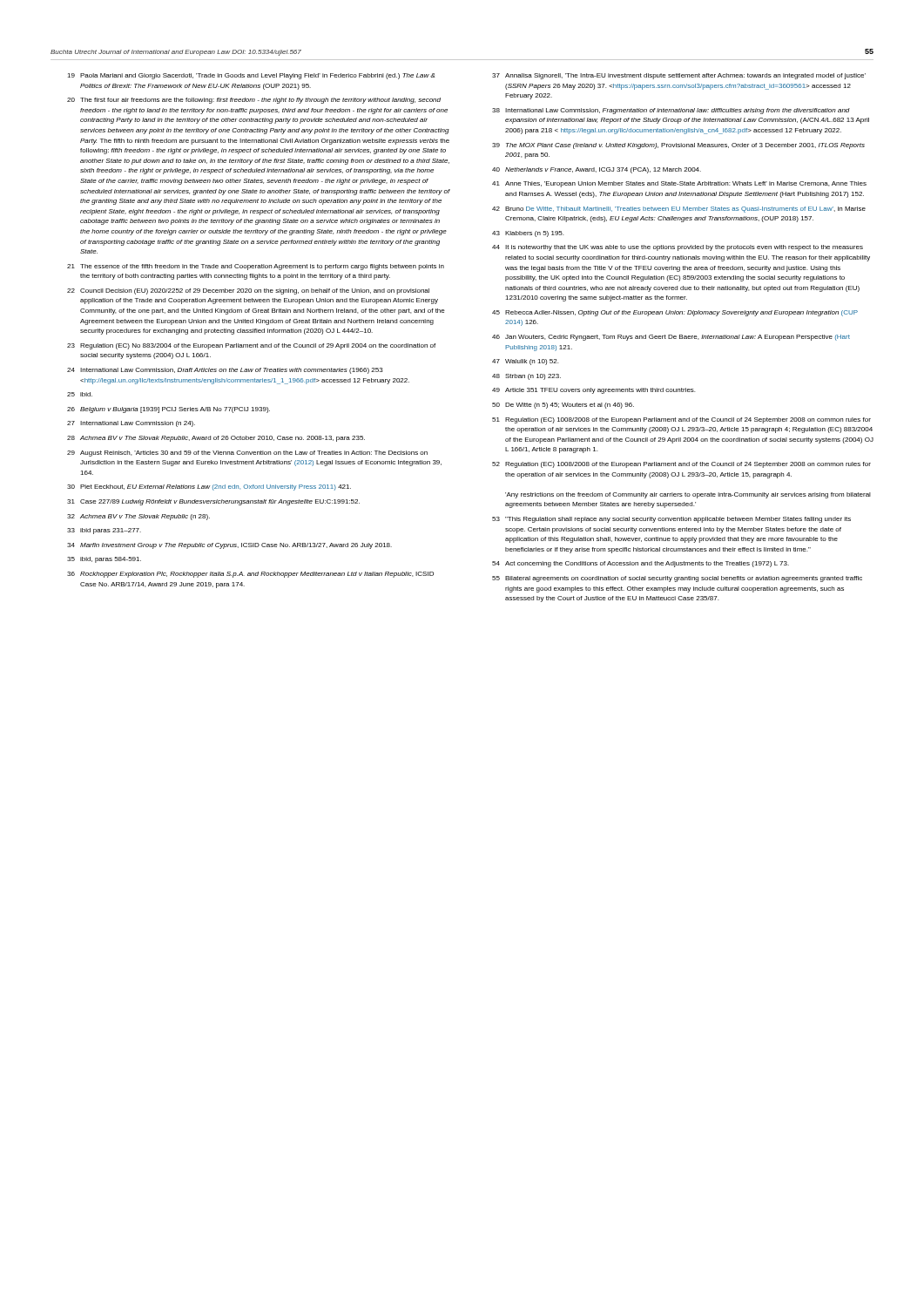The height and width of the screenshot is (1307, 924).
Task: Select the passage starting "49 Article 351 TFEU covers only agreements"
Action: 674,391
